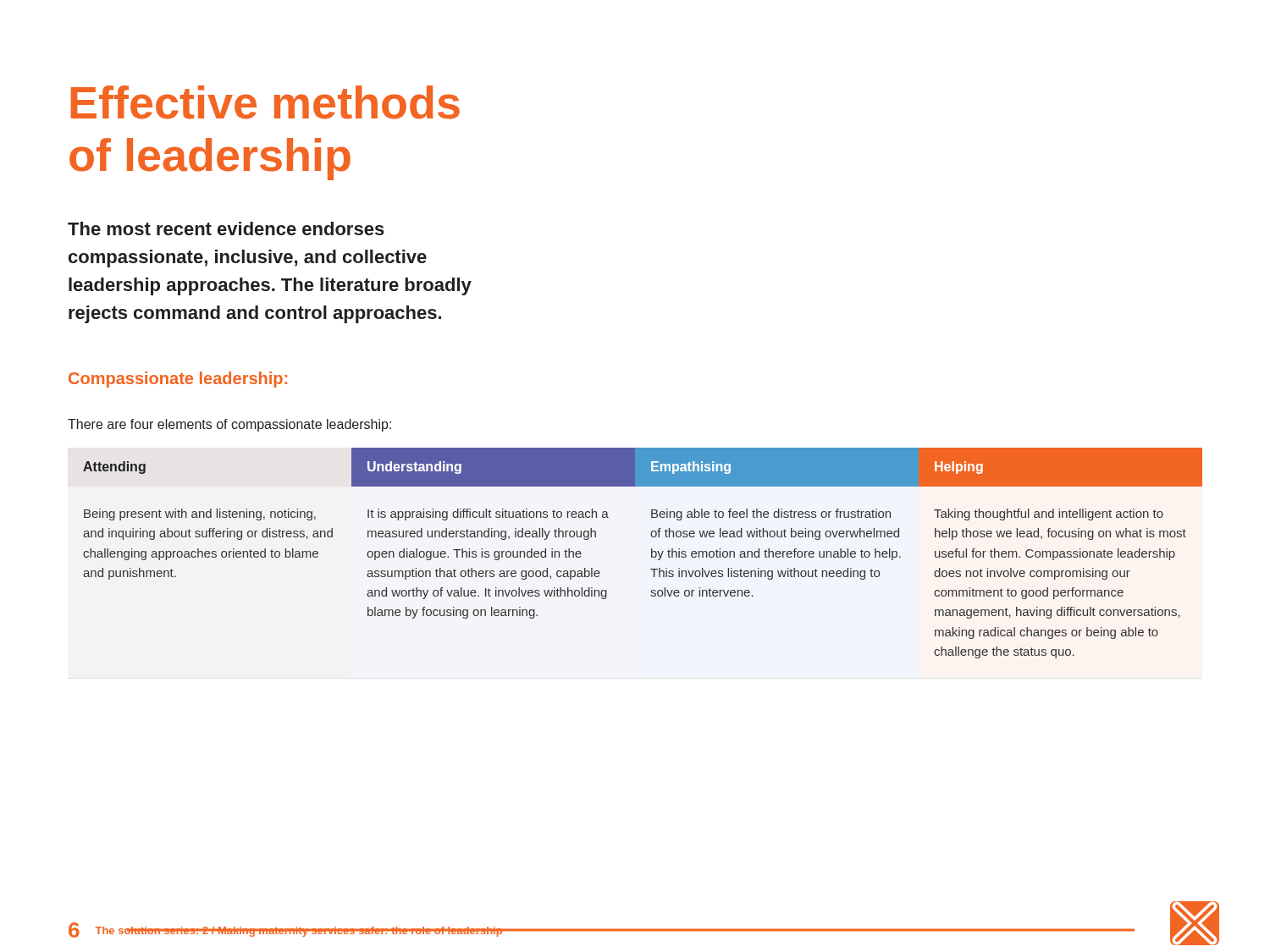Select the table that reads "Taking thoughtful and"
Viewport: 1270px width, 952px height.
635,563
